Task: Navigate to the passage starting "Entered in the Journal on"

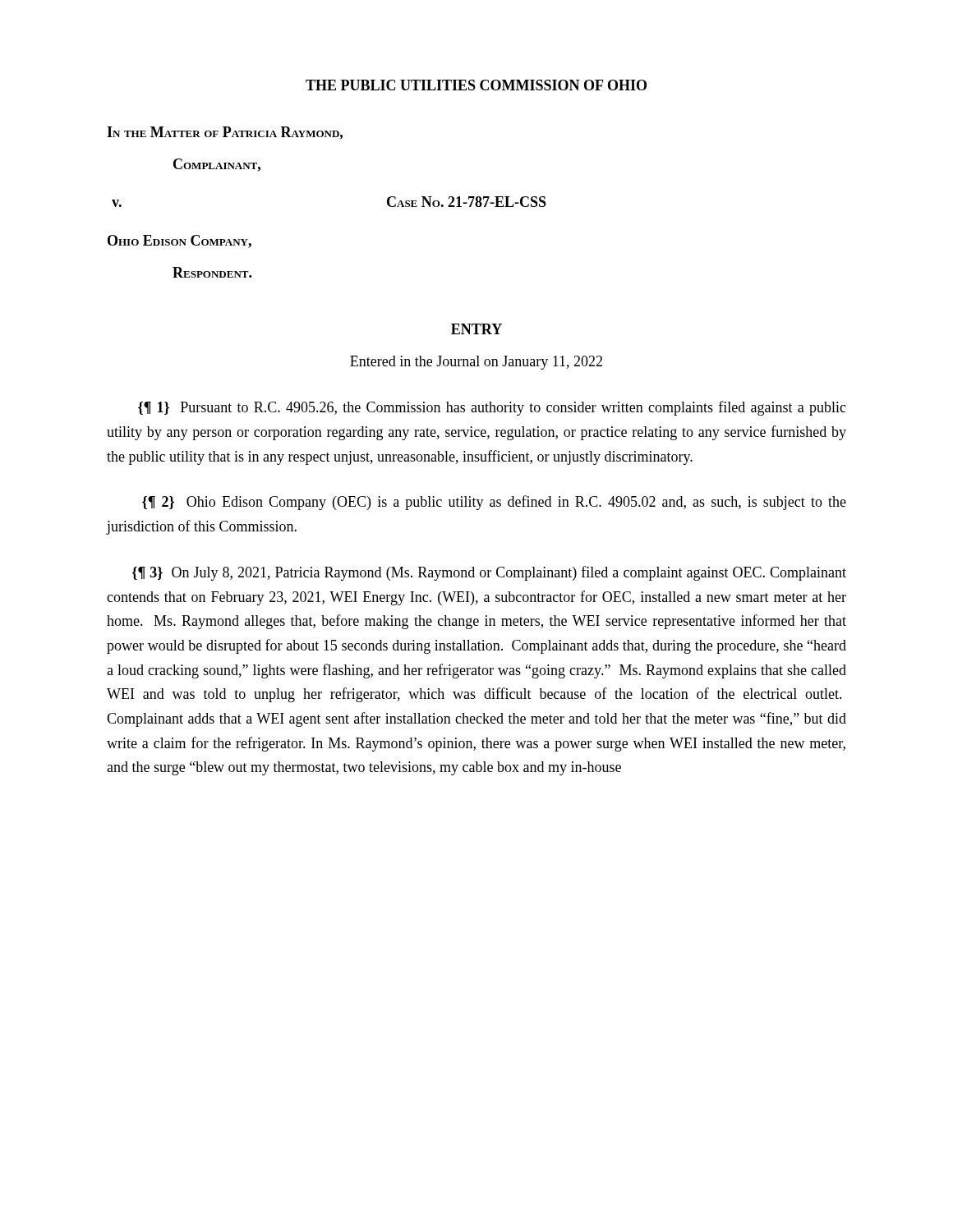Action: coord(476,361)
